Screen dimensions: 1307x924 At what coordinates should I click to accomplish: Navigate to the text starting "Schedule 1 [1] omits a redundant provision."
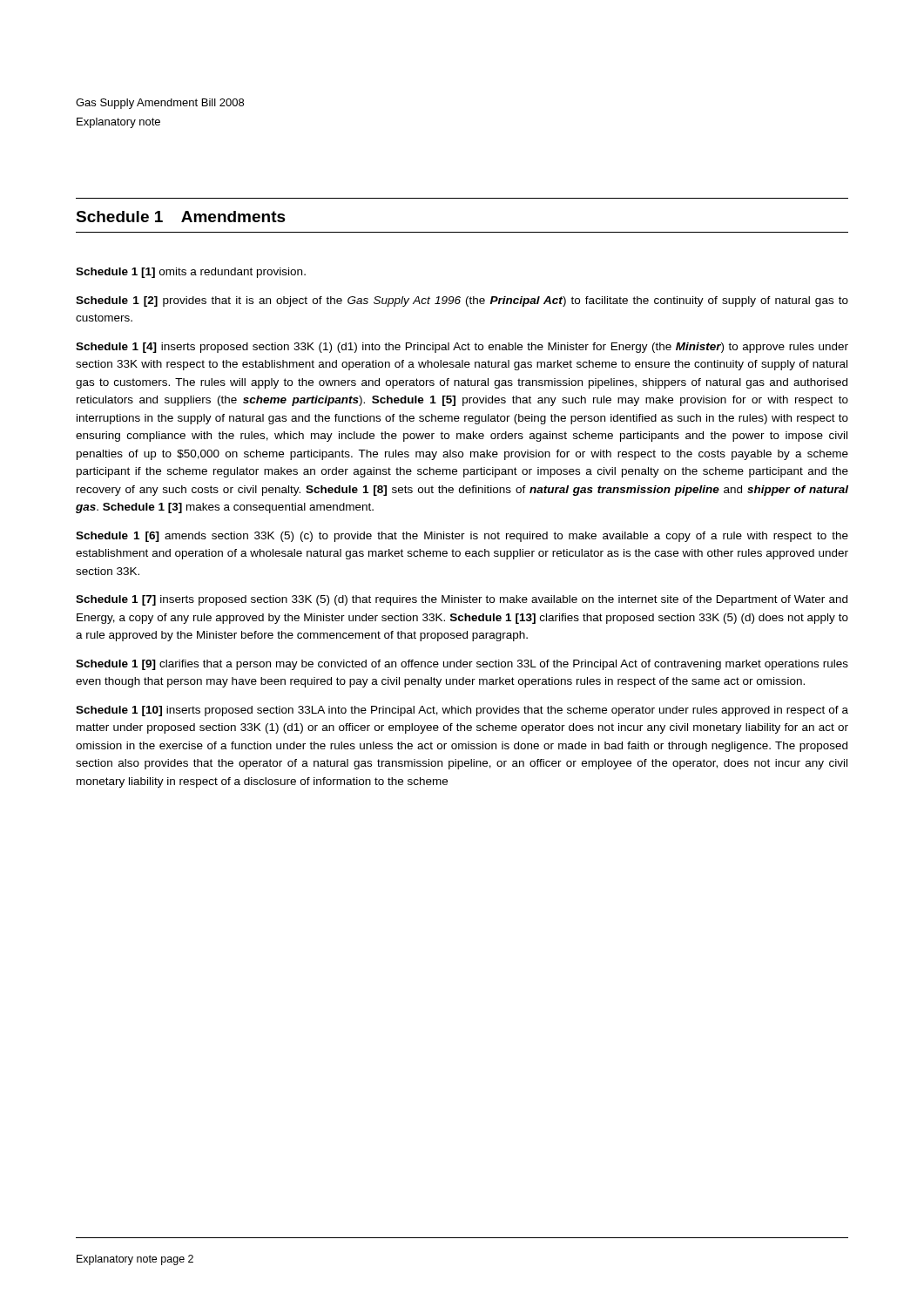[x=191, y=271]
